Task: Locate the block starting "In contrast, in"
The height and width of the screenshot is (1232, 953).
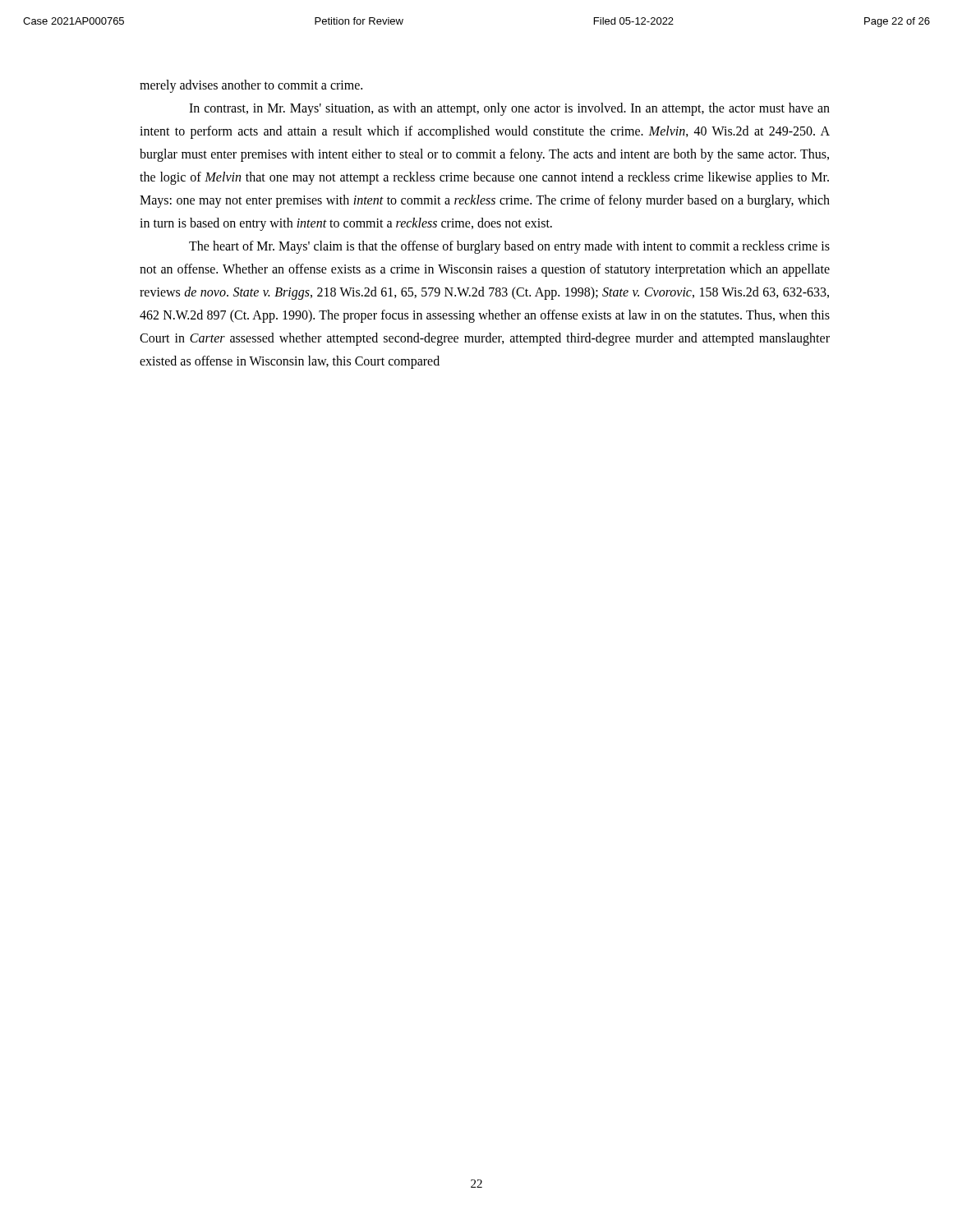Action: [485, 166]
